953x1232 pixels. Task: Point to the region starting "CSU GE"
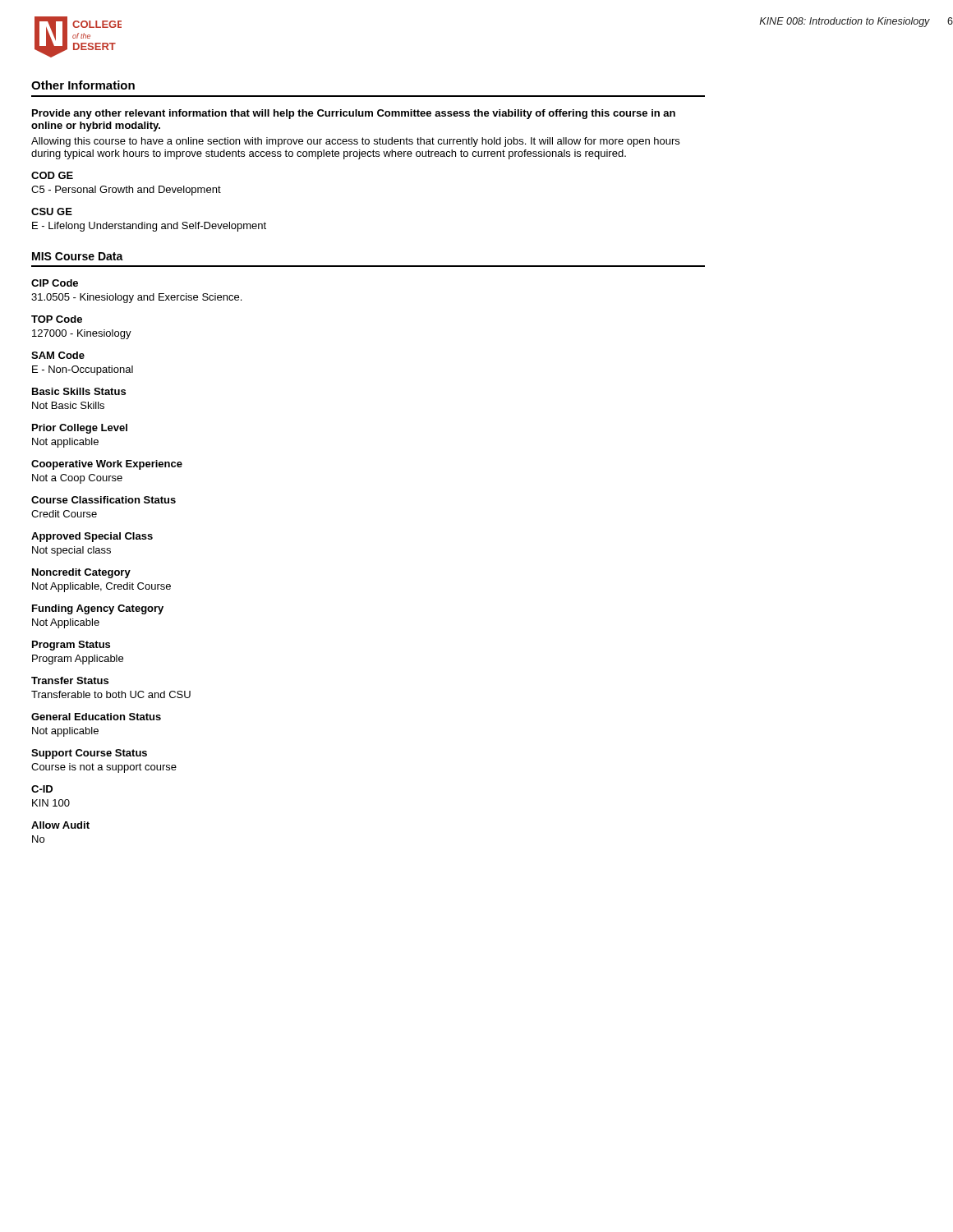pos(52,212)
